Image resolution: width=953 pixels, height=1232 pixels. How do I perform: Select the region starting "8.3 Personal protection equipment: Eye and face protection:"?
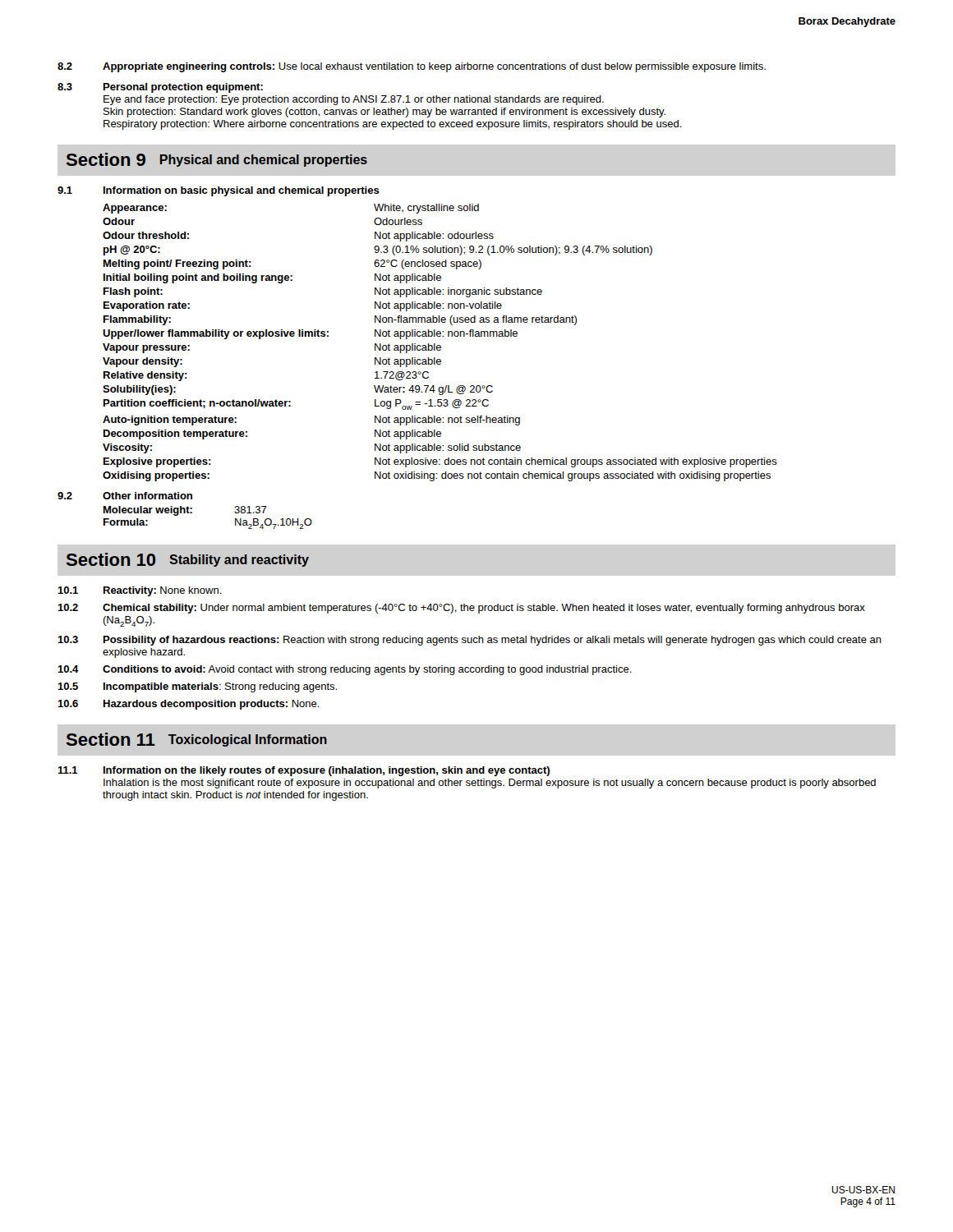[x=476, y=105]
